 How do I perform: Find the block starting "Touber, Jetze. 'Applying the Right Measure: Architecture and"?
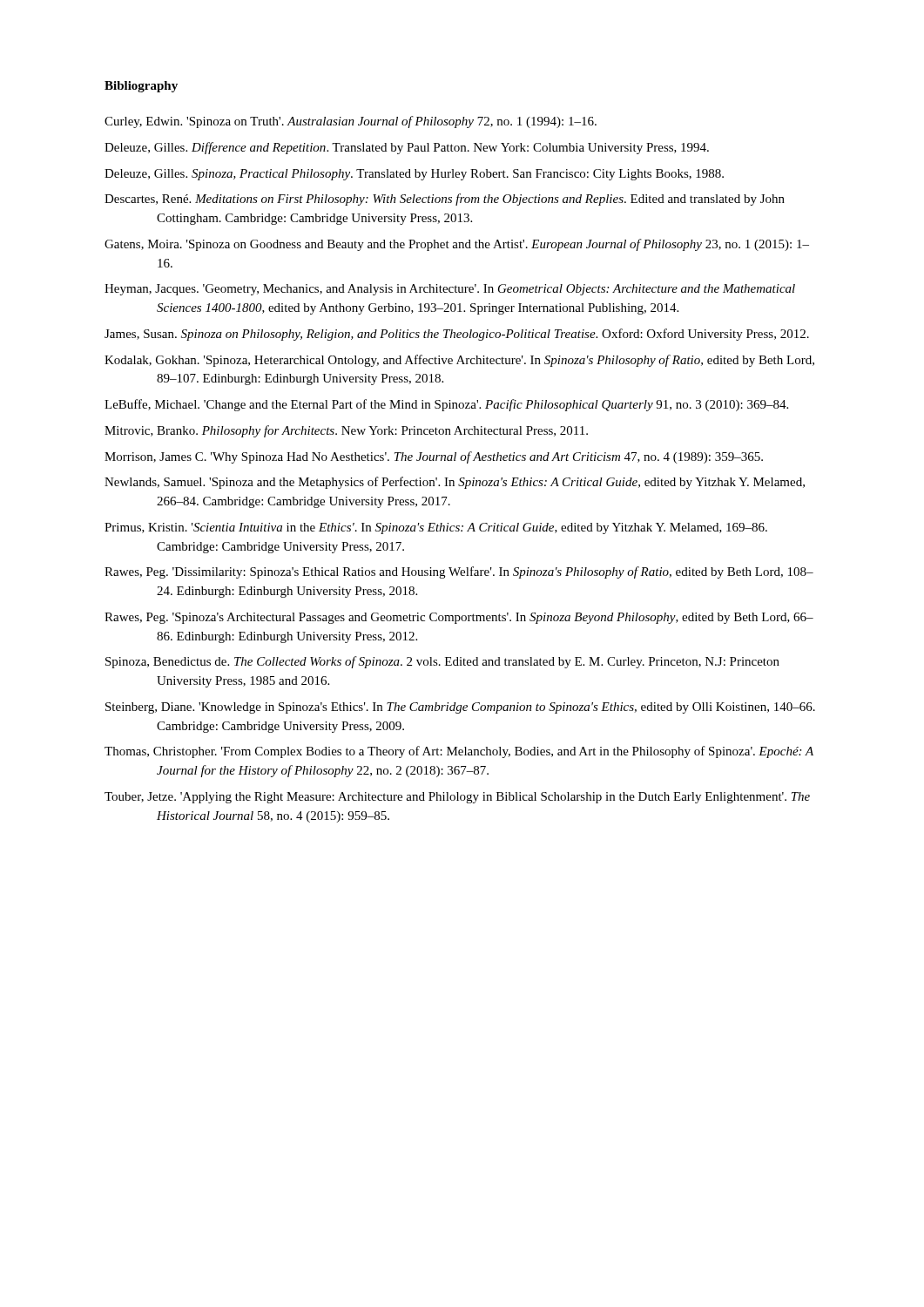point(457,806)
